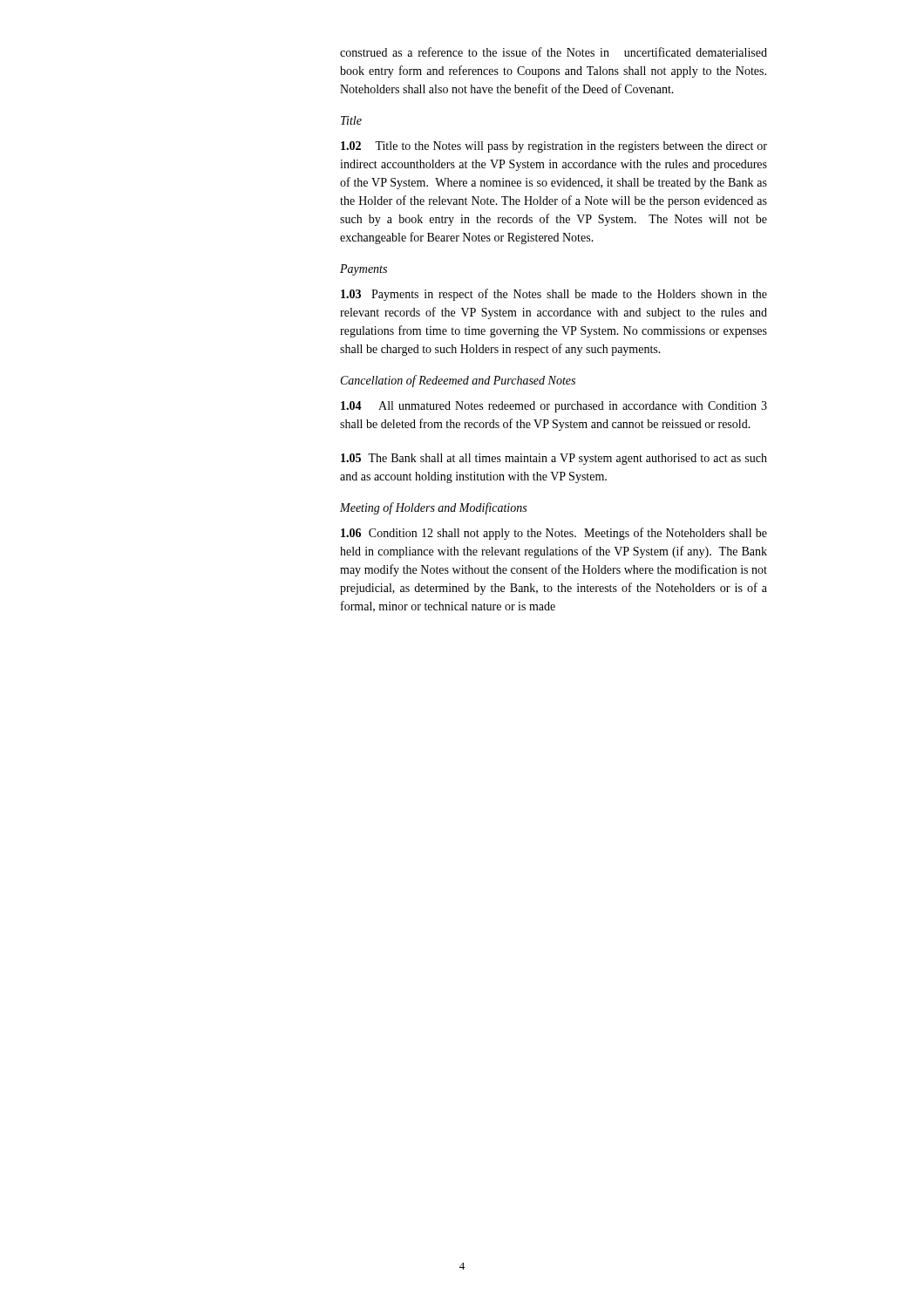Screen dimensions: 1308x924
Task: Locate the text block starting "Cancellation of Redeemed and Purchased Notes"
Action: 458,381
